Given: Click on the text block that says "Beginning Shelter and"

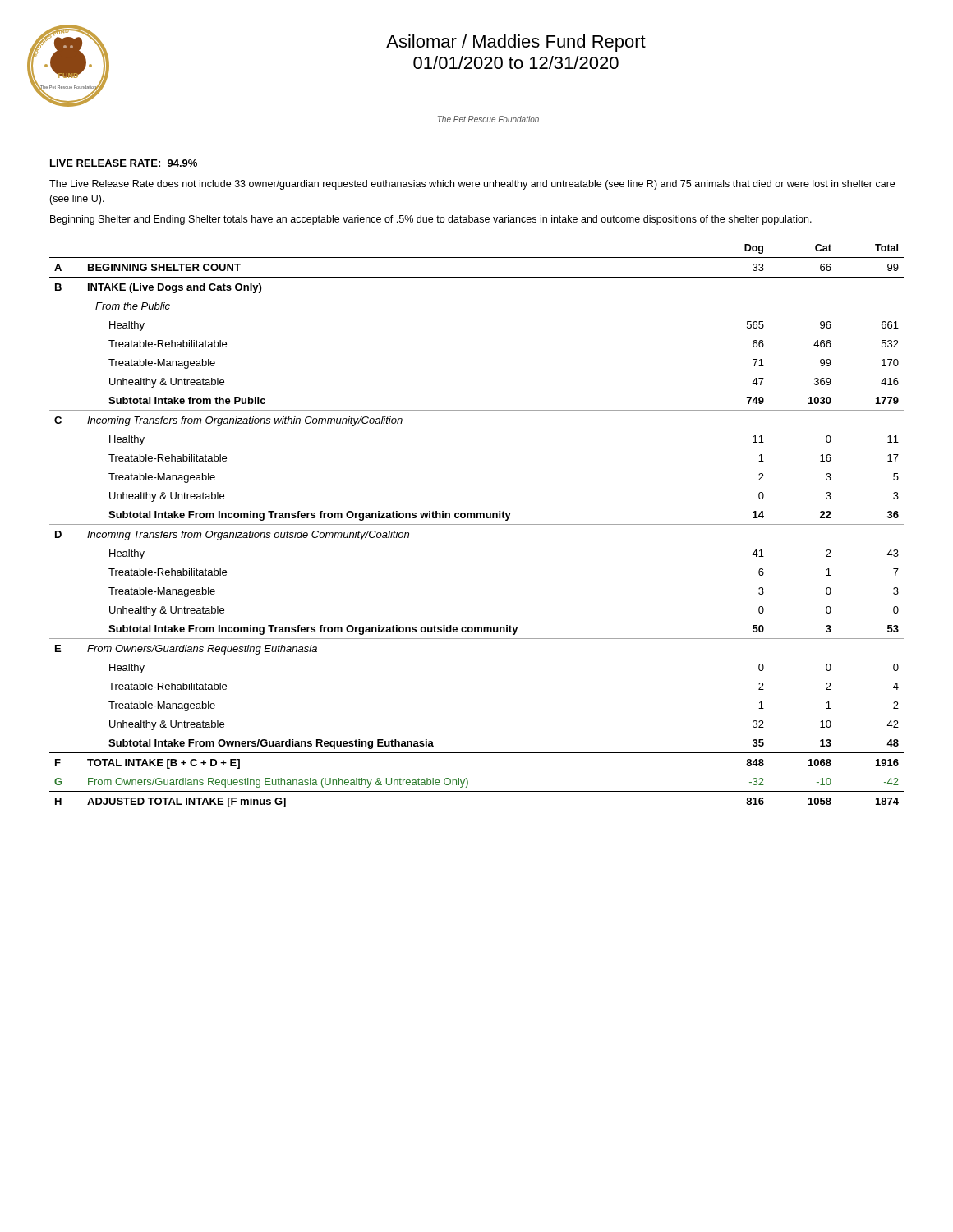Looking at the screenshot, I should coord(431,219).
